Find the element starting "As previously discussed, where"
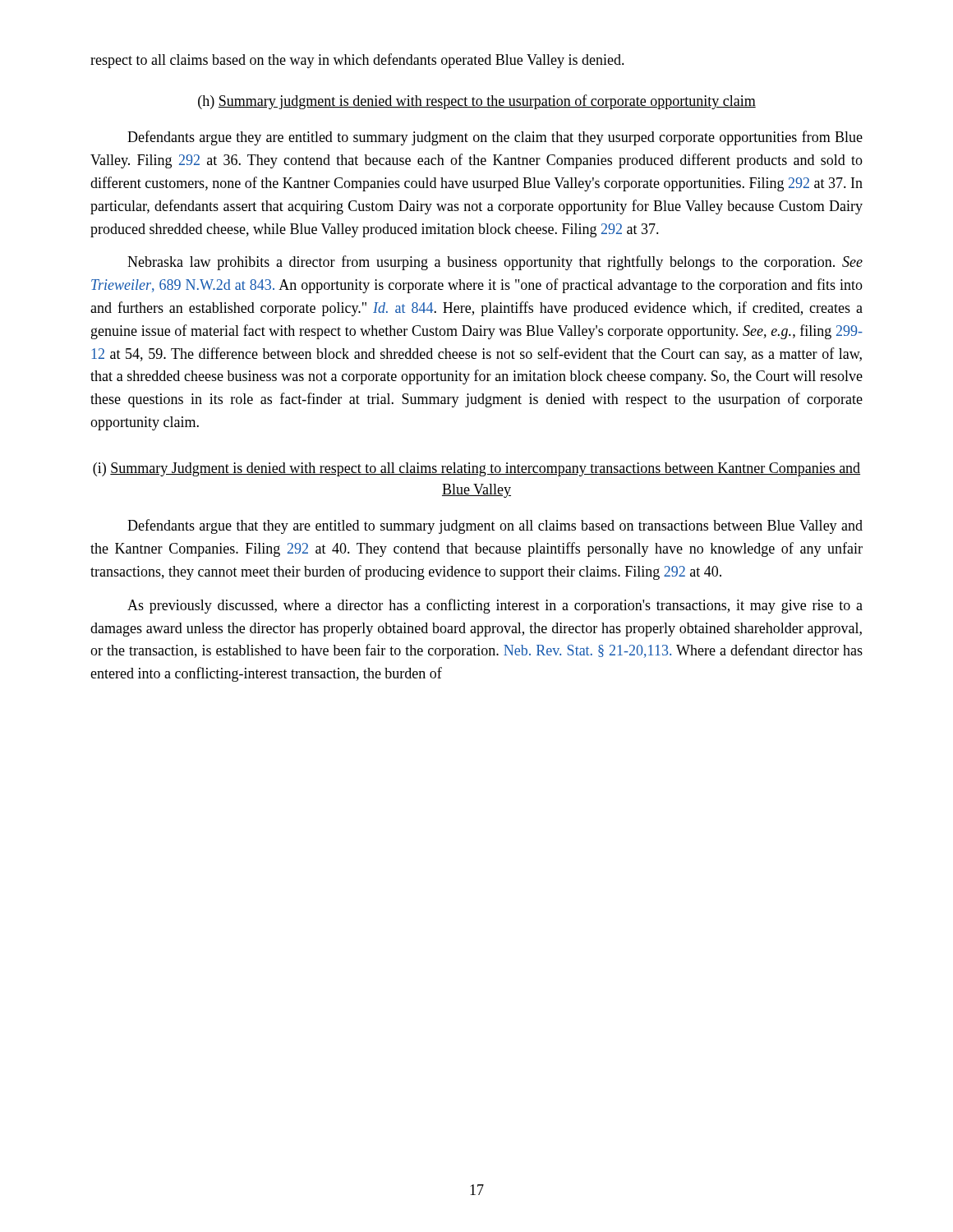 click(476, 640)
